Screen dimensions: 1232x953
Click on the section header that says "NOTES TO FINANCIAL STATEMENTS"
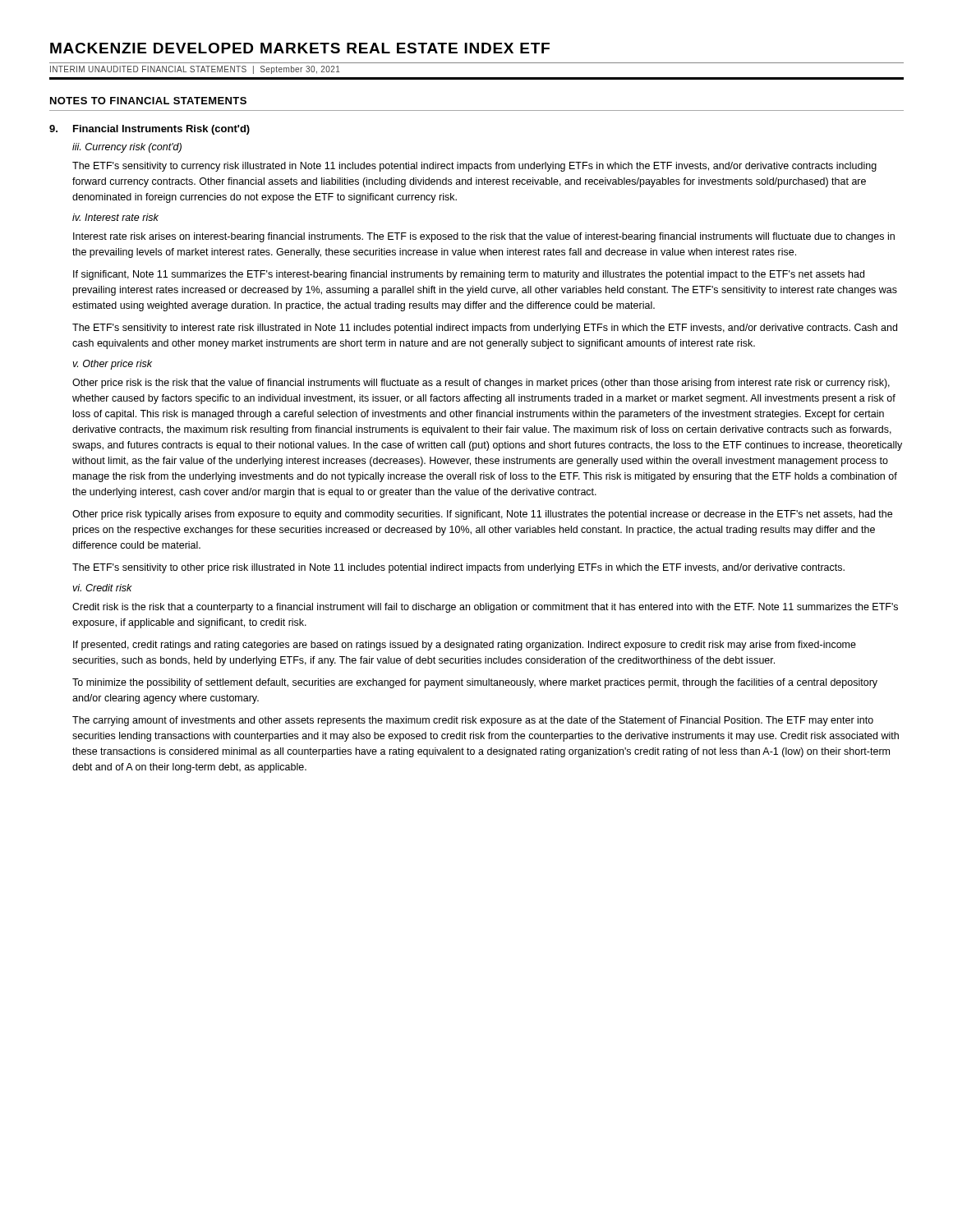pos(476,103)
